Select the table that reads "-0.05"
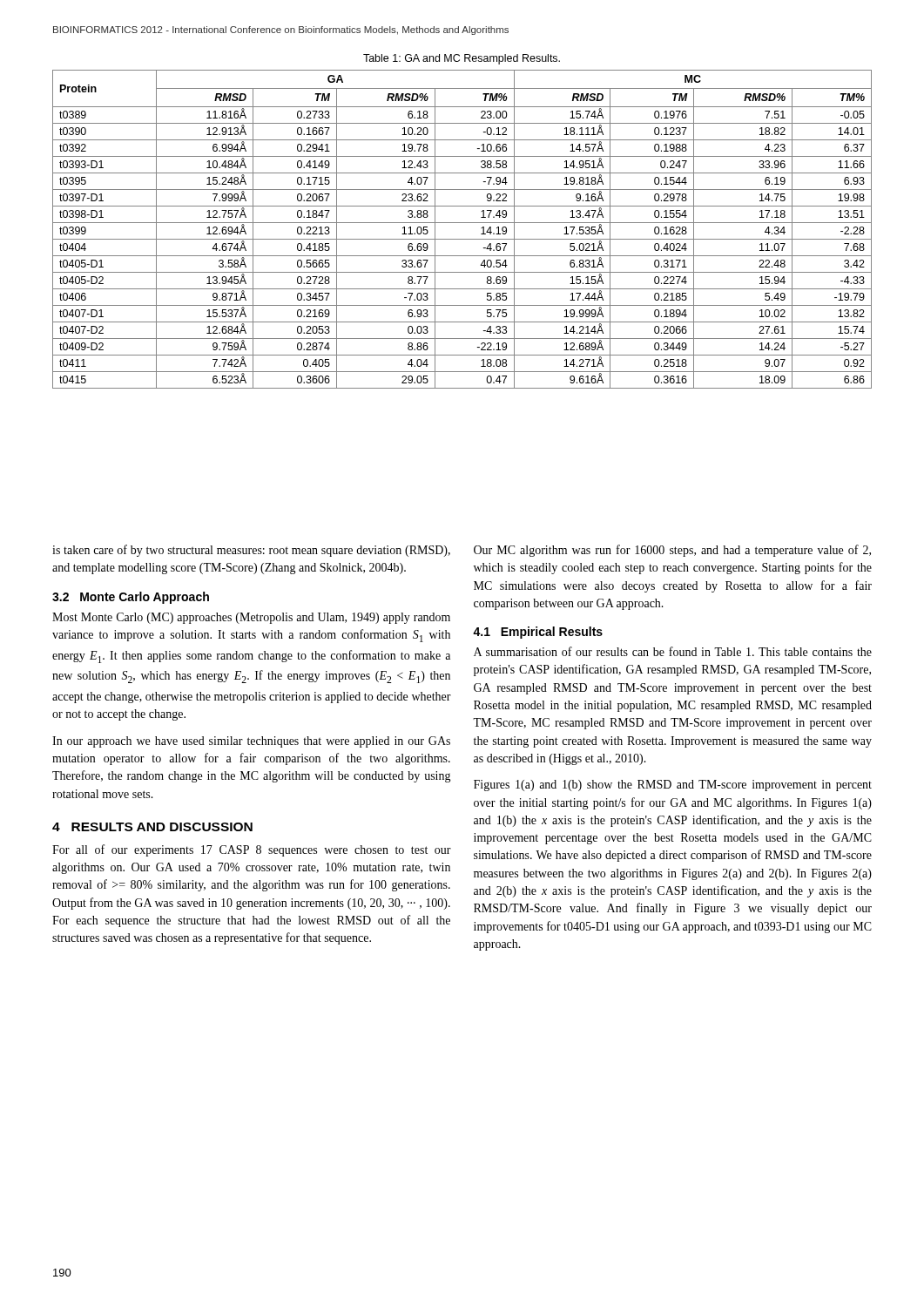 coord(462,229)
